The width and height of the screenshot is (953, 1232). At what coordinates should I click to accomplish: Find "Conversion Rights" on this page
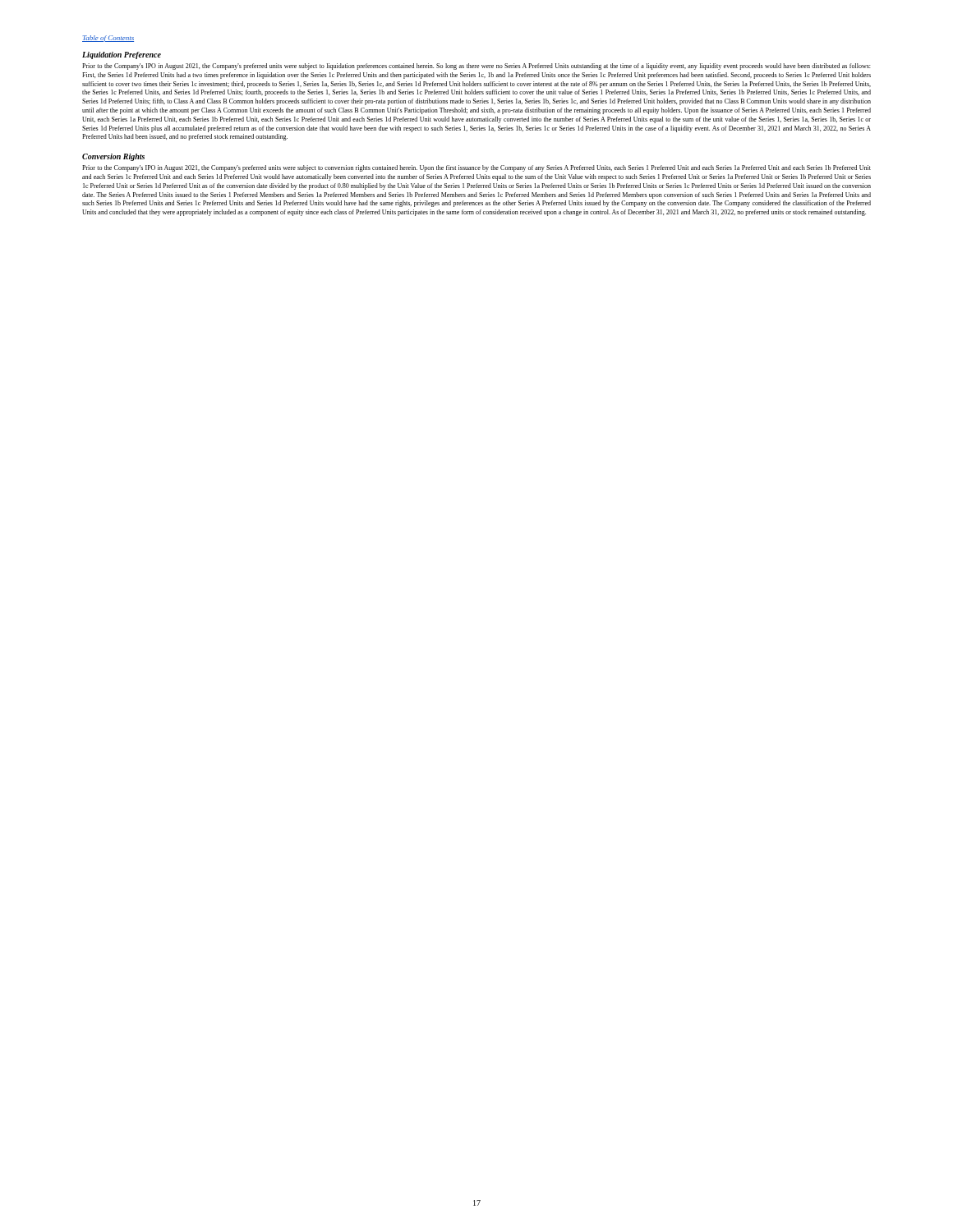coord(114,157)
